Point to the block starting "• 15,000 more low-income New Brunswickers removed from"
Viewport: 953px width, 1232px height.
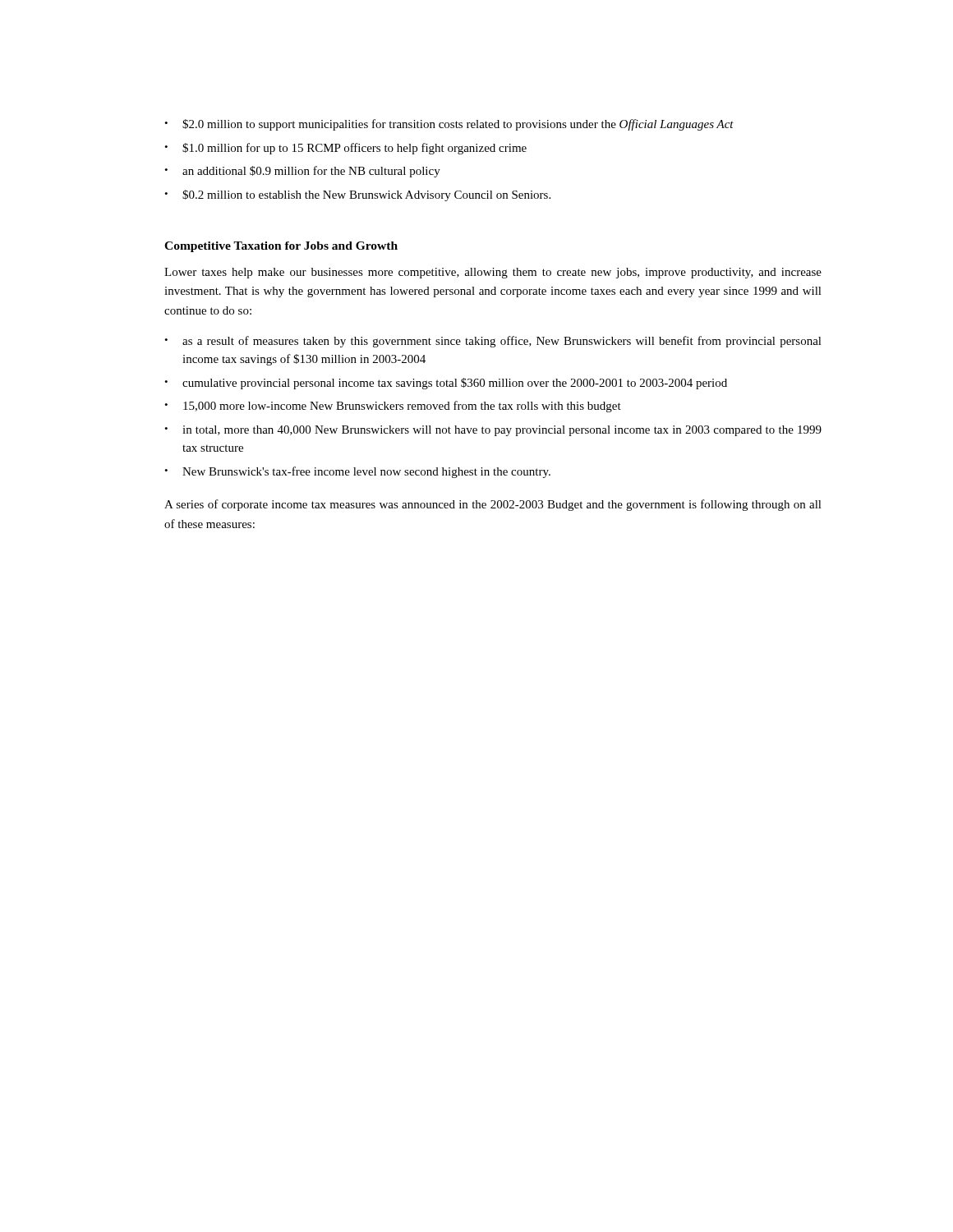pos(493,406)
